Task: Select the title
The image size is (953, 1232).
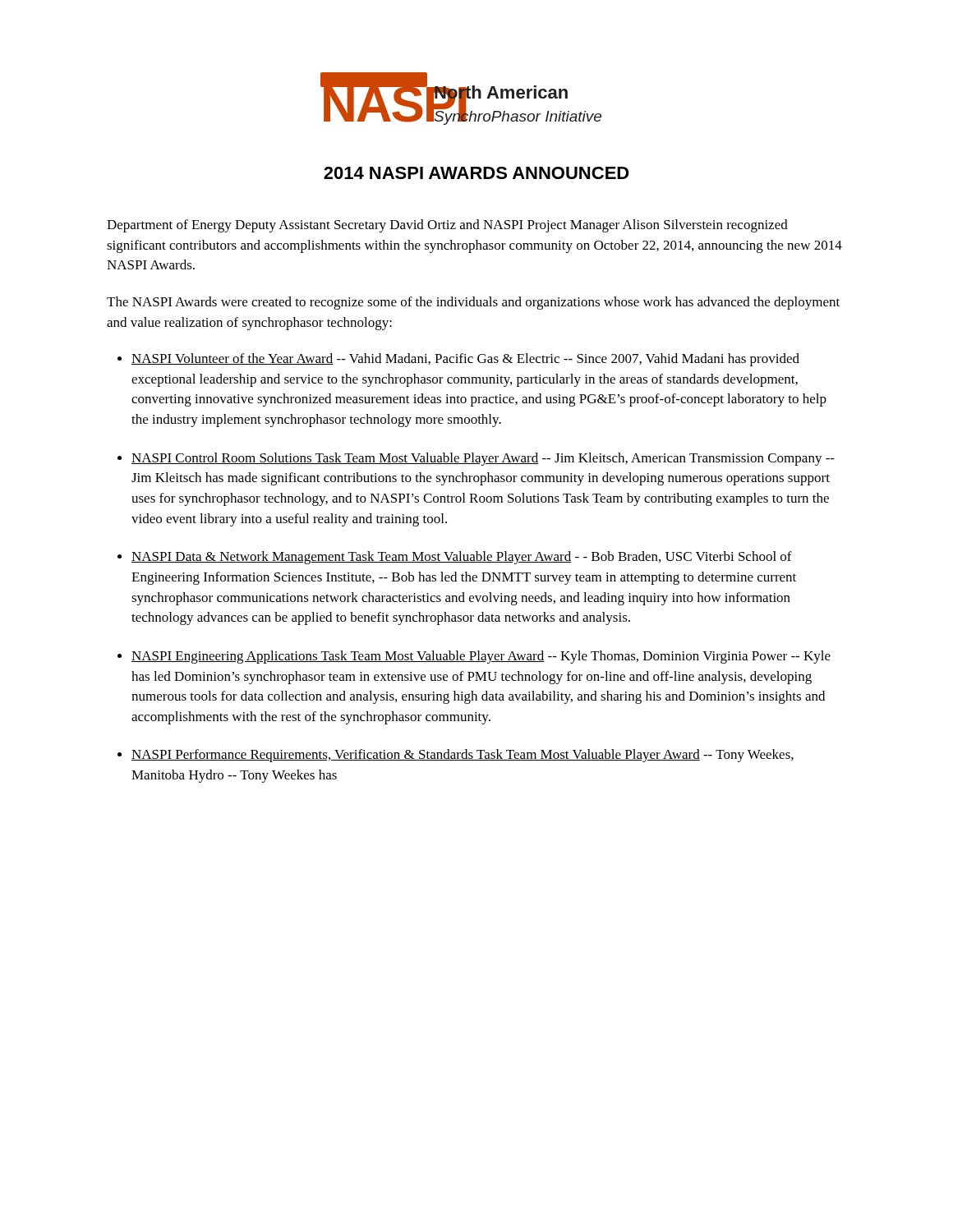Action: 476,173
